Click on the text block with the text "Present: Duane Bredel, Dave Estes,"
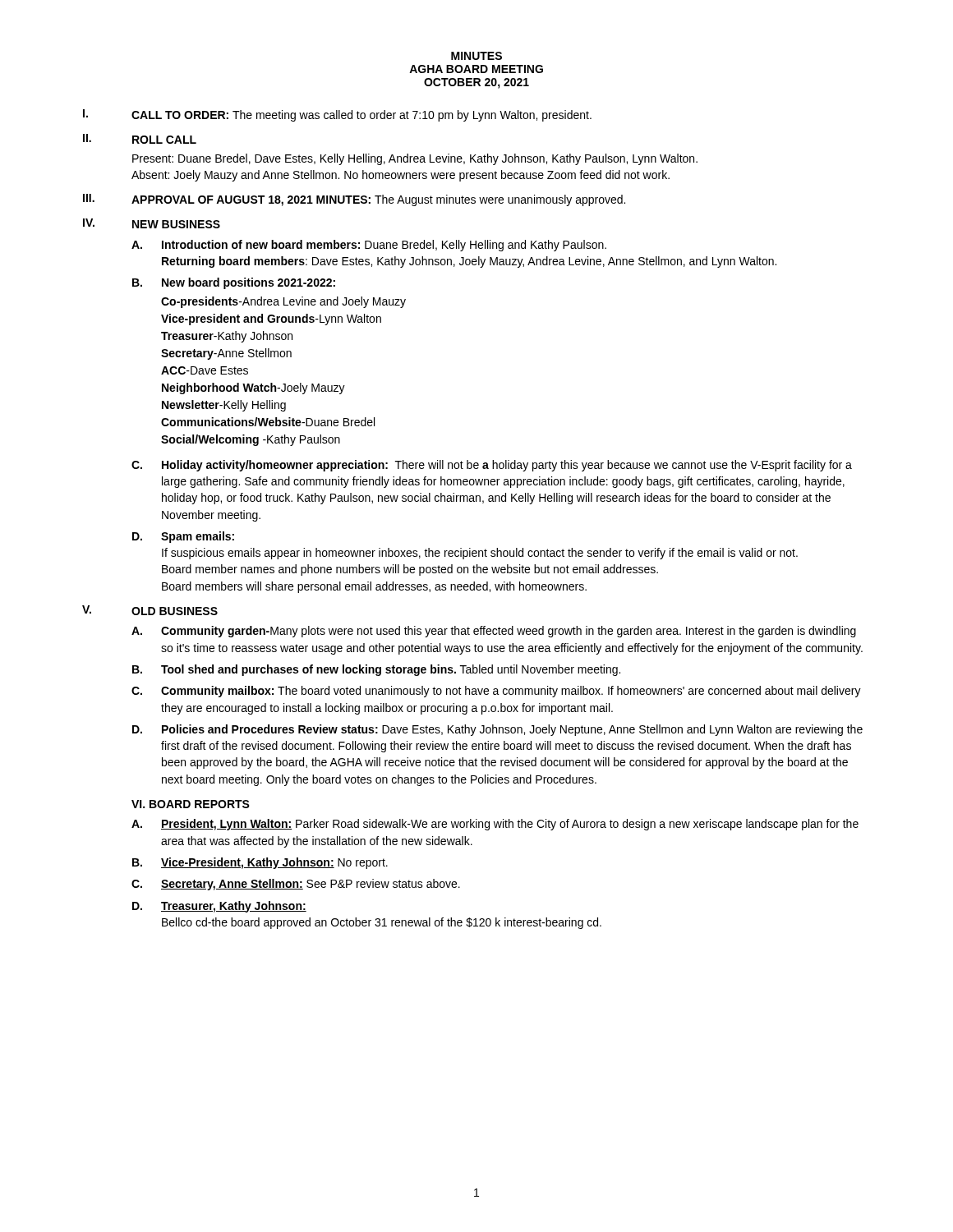The height and width of the screenshot is (1232, 953). (x=476, y=167)
